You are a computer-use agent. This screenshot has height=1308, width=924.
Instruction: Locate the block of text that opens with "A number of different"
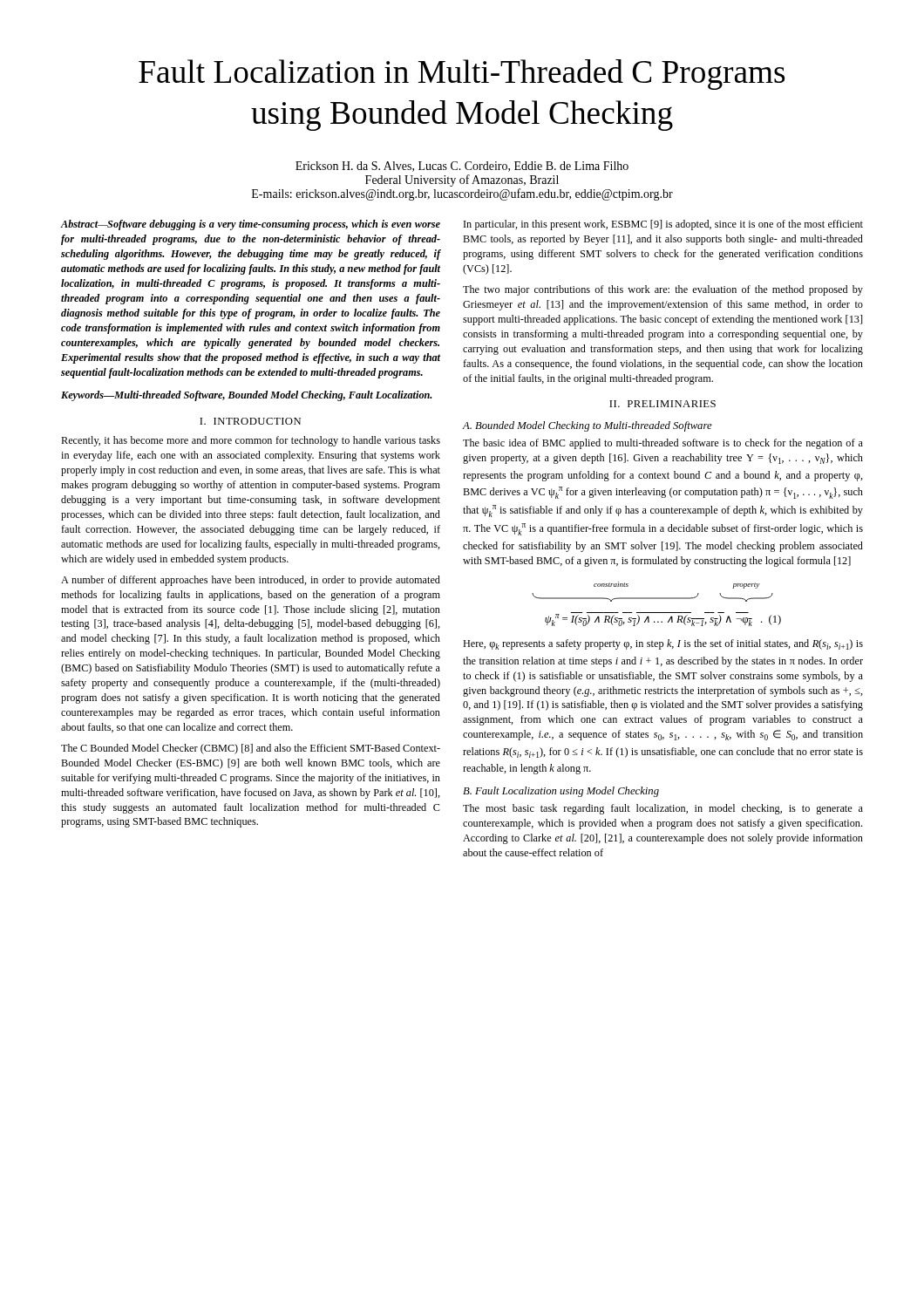(251, 653)
